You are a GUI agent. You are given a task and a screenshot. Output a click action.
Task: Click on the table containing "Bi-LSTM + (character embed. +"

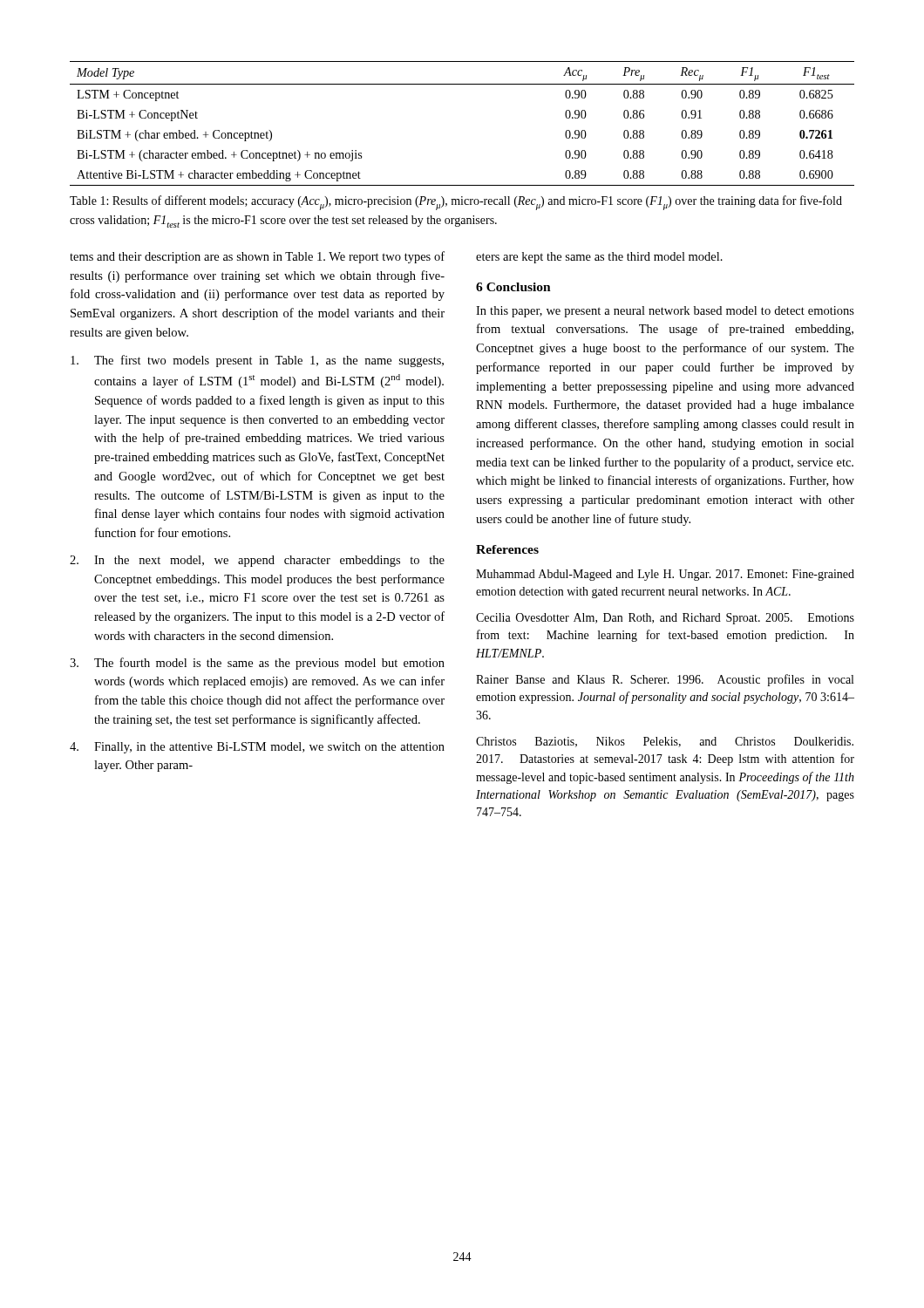click(462, 123)
